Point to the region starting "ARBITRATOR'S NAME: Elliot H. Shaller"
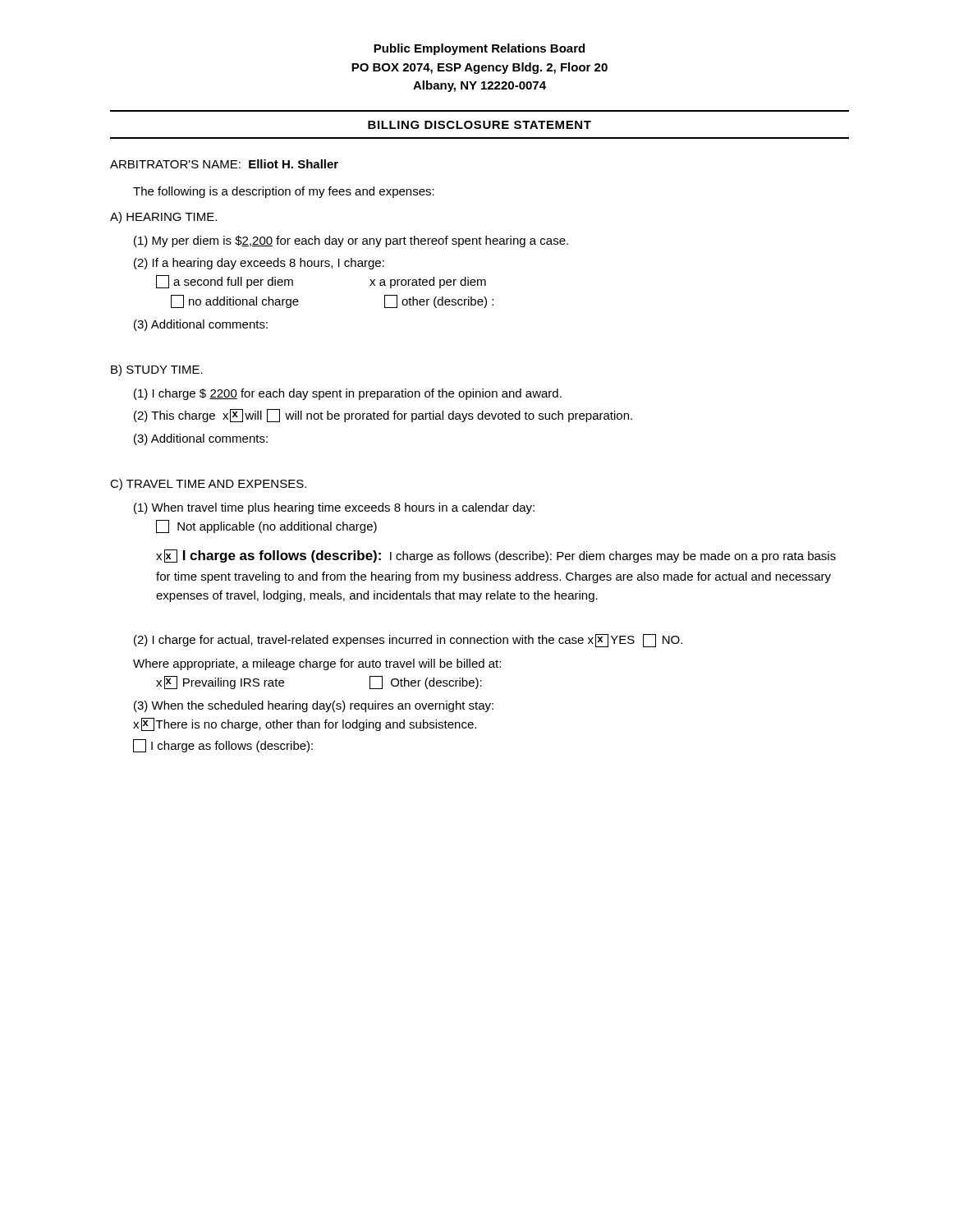The image size is (959, 1232). pyautogui.click(x=224, y=163)
